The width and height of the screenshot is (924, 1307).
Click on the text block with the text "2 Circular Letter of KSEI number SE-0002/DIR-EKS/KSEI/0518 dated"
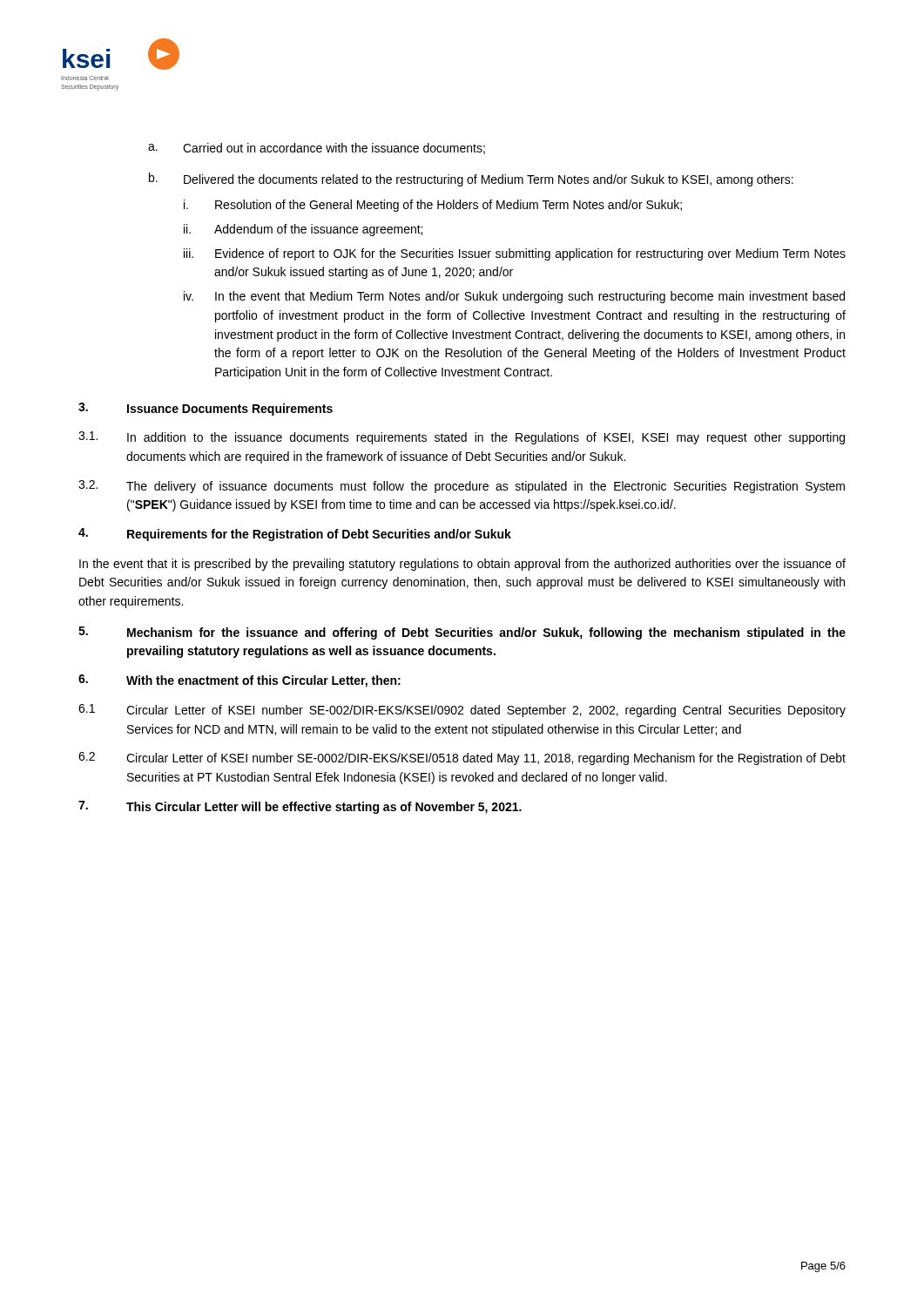pos(462,768)
